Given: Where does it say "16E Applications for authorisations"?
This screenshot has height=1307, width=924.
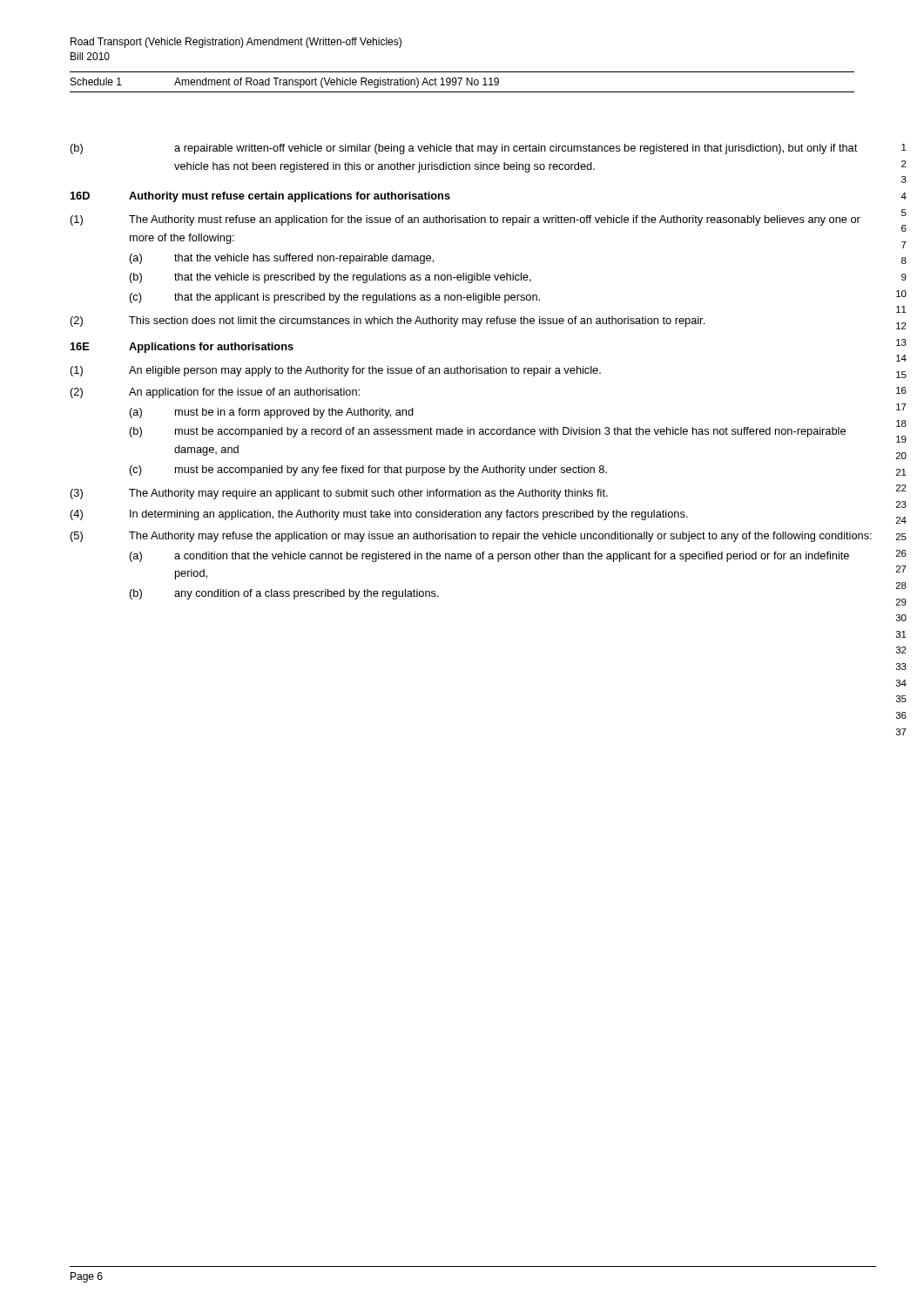Looking at the screenshot, I should click(x=182, y=348).
